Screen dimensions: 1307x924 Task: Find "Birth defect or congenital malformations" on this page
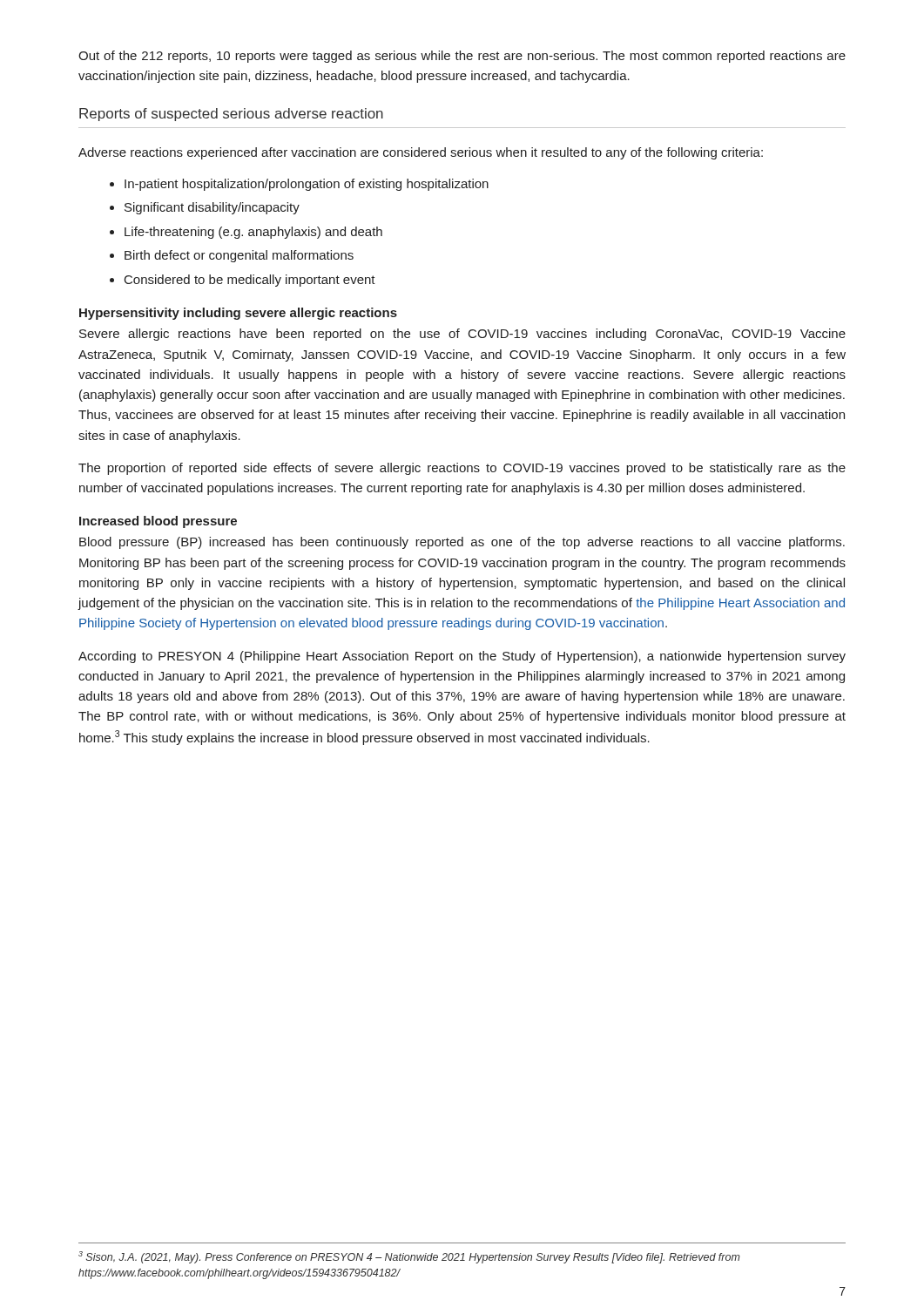coord(239,256)
